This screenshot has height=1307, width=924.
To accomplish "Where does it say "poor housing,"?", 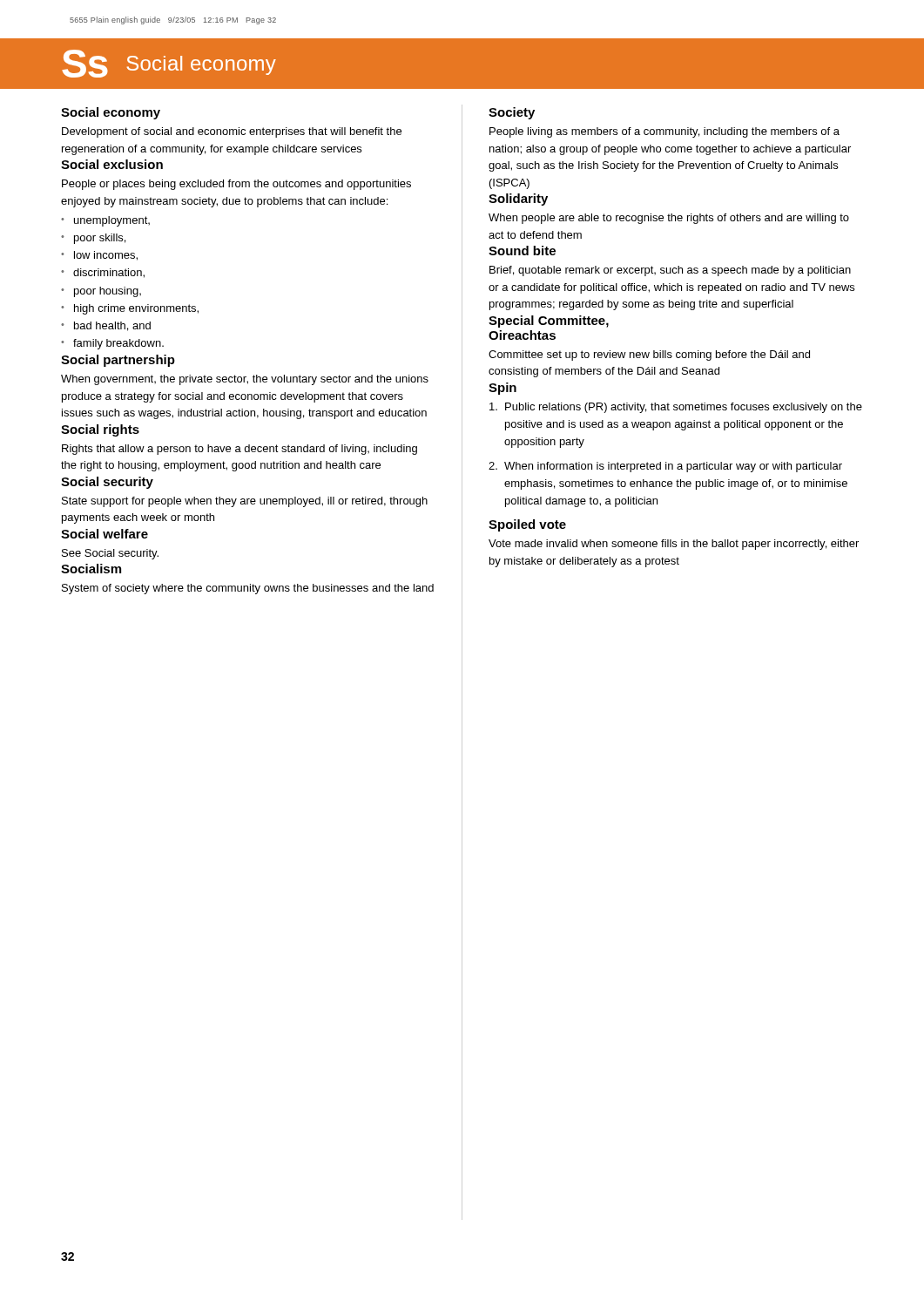I will point(107,290).
